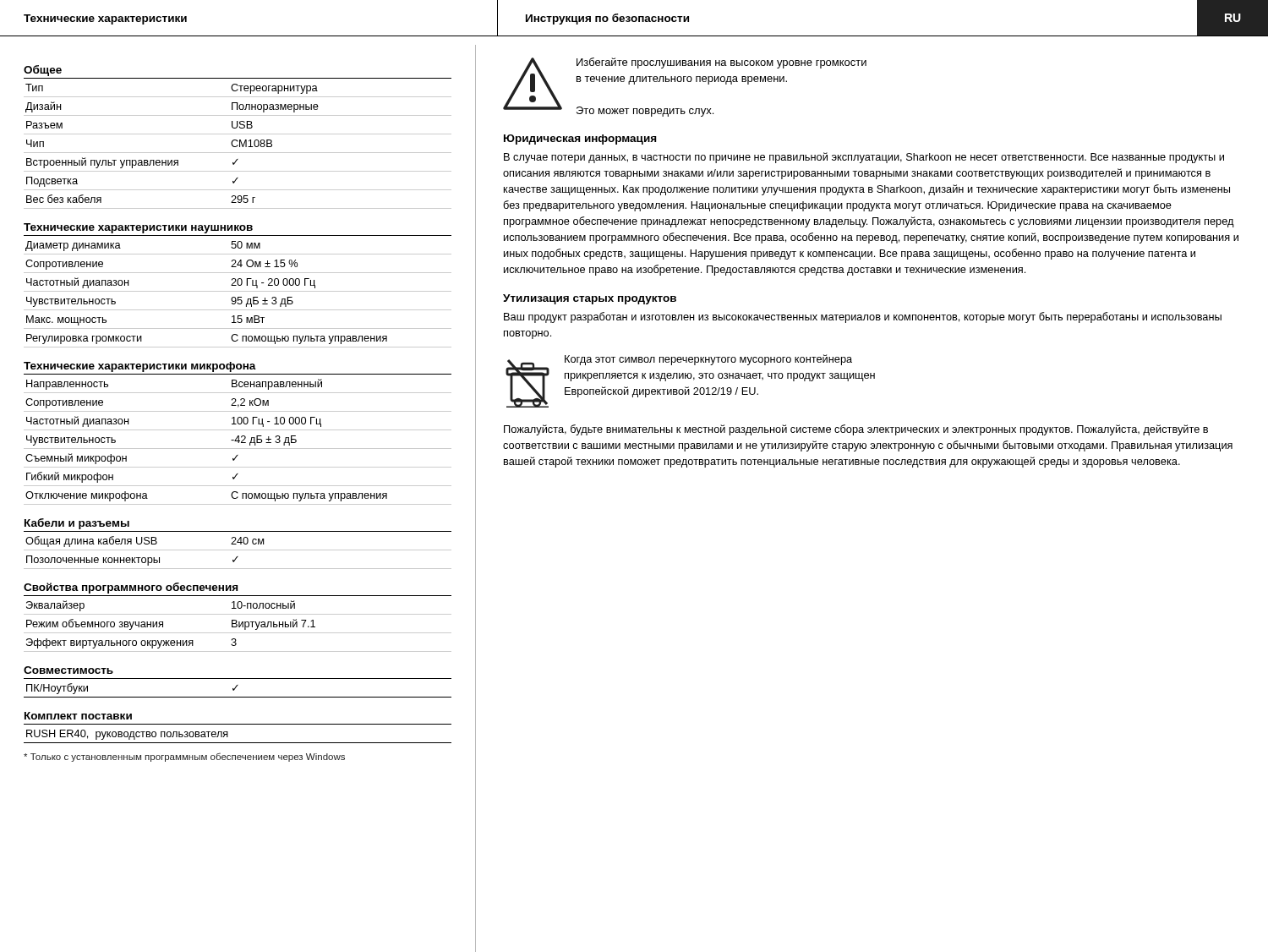Find the text block starting "Технические характеристики наушников"
Viewport: 1268px width, 952px height.
coord(138,227)
